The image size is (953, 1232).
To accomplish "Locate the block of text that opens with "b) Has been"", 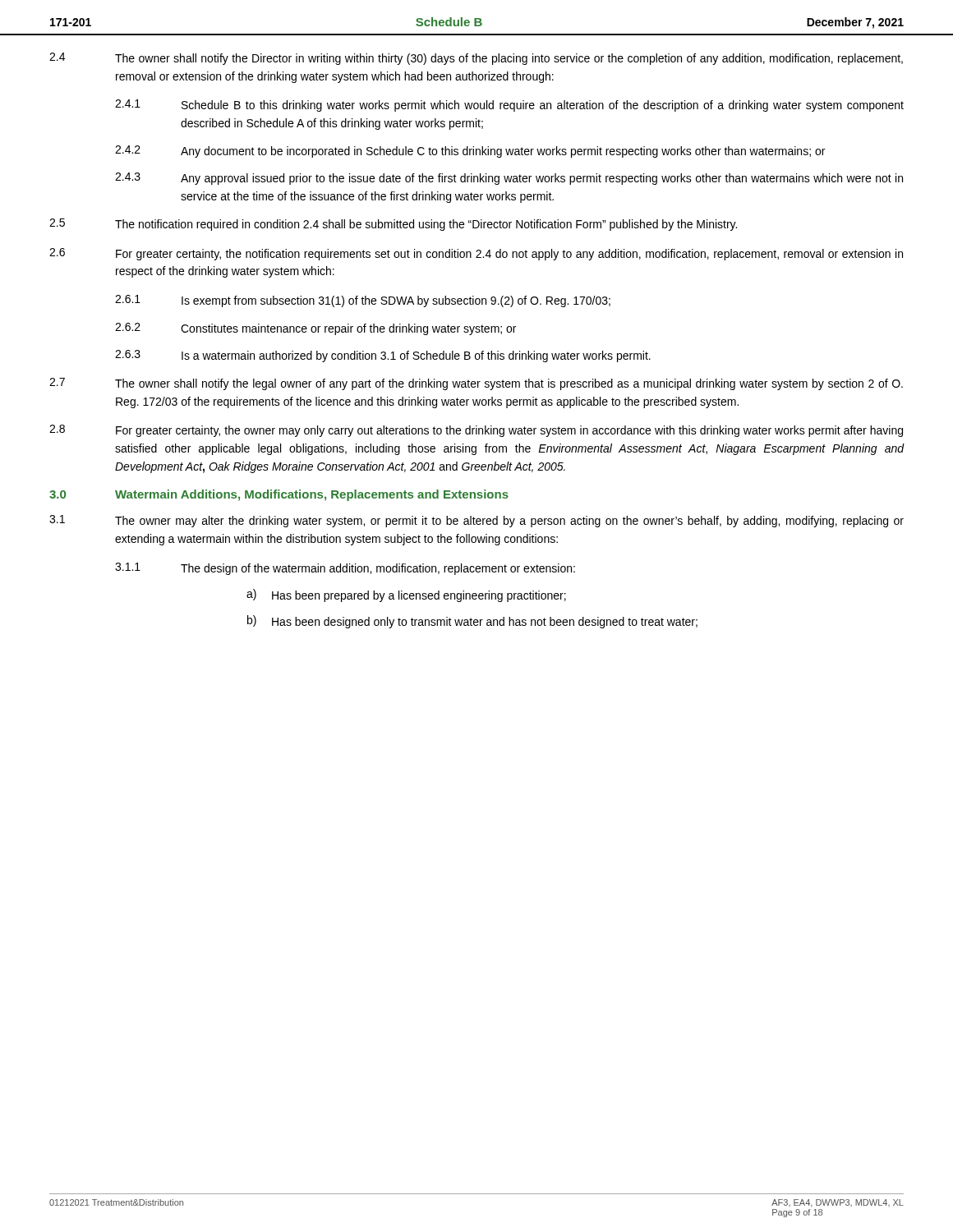I will coord(575,623).
